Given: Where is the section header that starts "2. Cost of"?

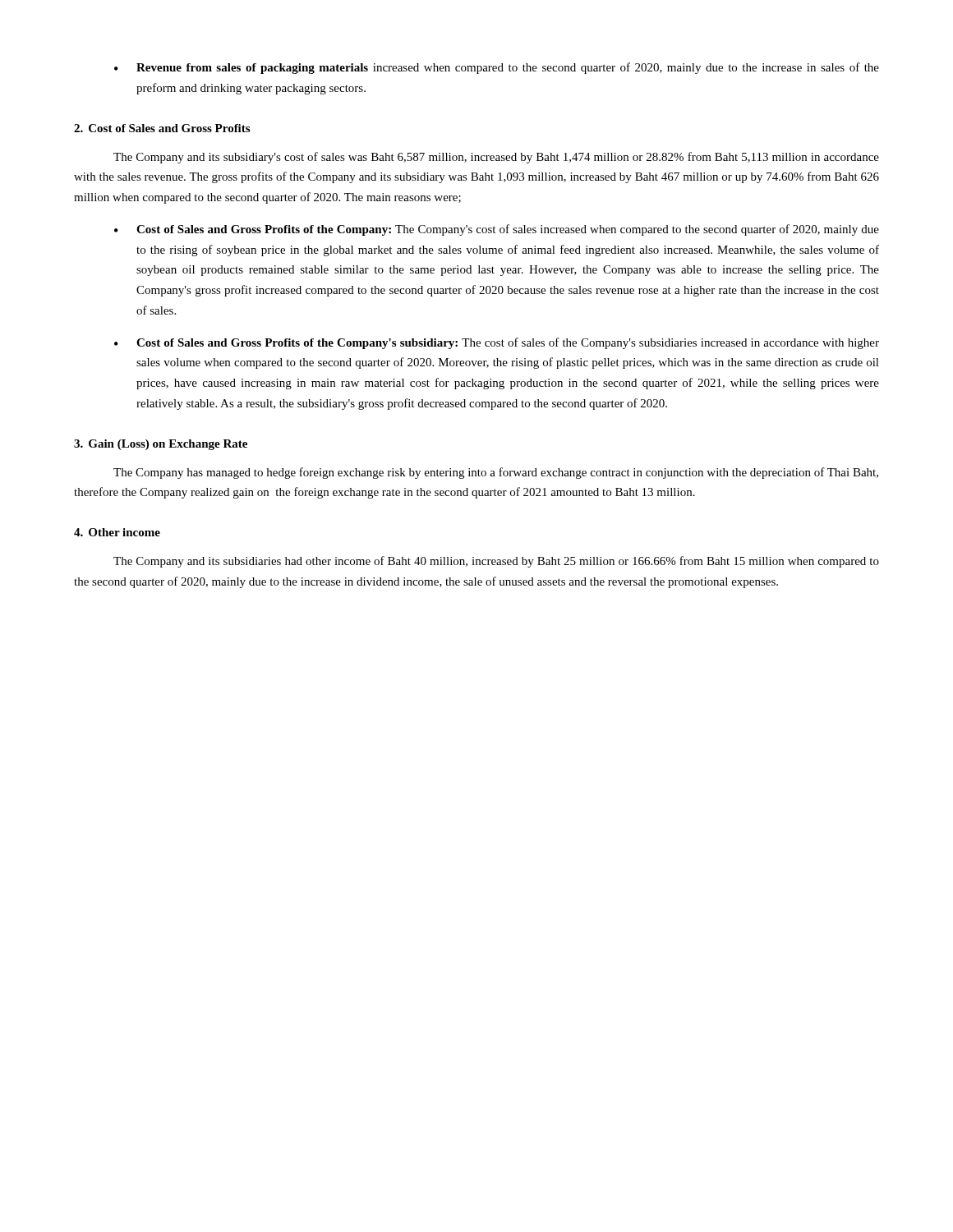Looking at the screenshot, I should (162, 128).
